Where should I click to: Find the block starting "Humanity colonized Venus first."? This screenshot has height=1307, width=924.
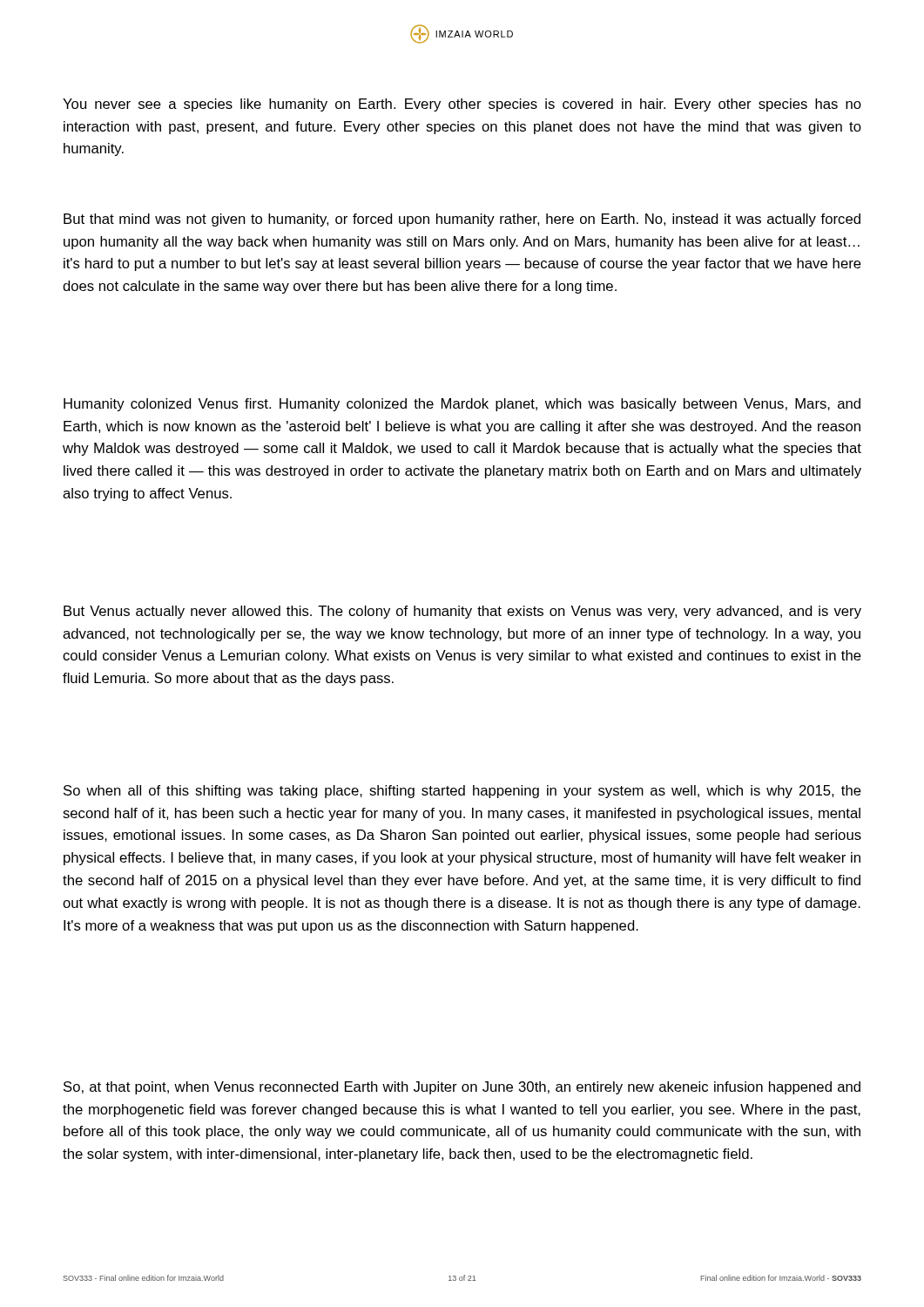[462, 449]
